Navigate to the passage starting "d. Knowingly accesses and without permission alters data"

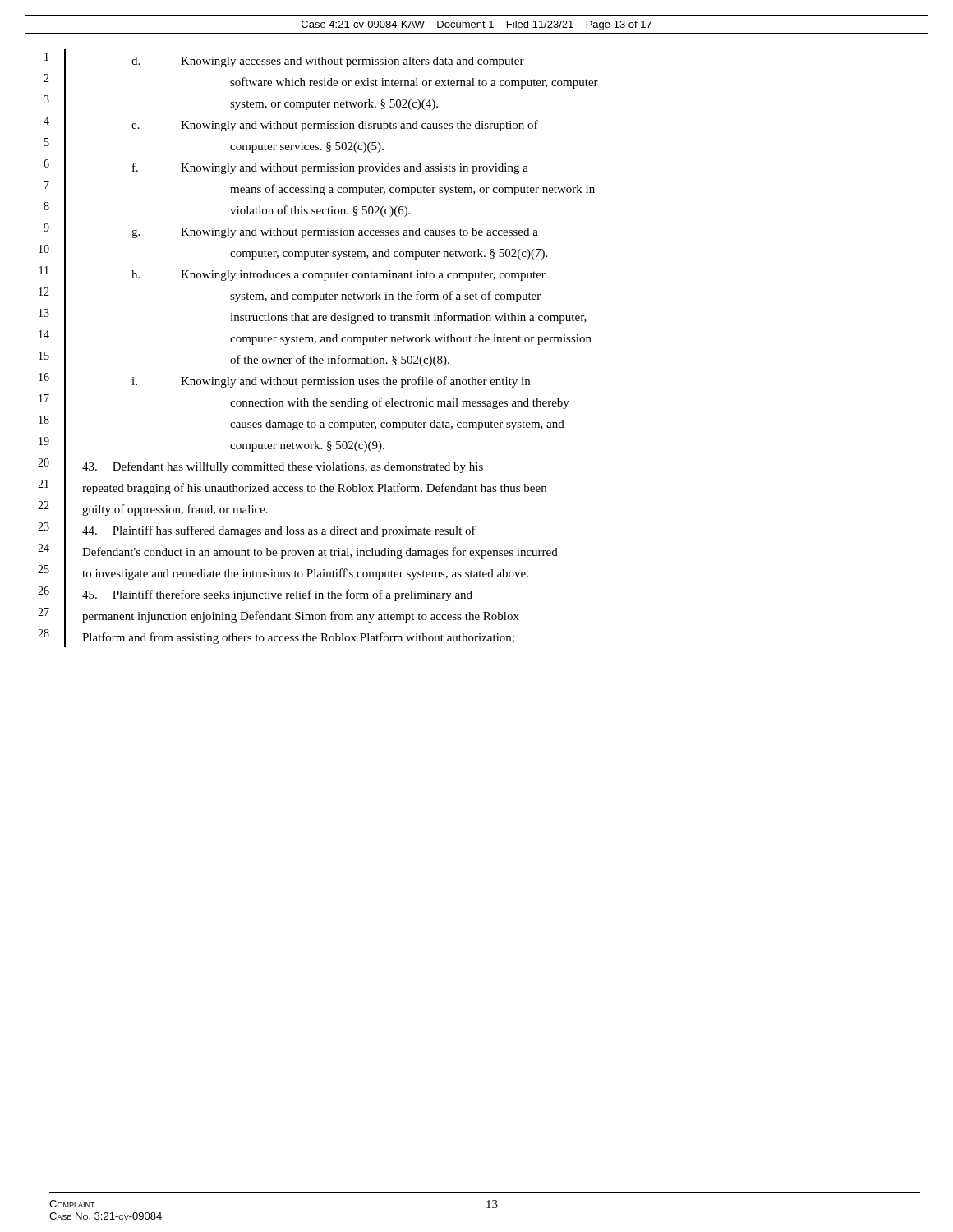tap(328, 61)
